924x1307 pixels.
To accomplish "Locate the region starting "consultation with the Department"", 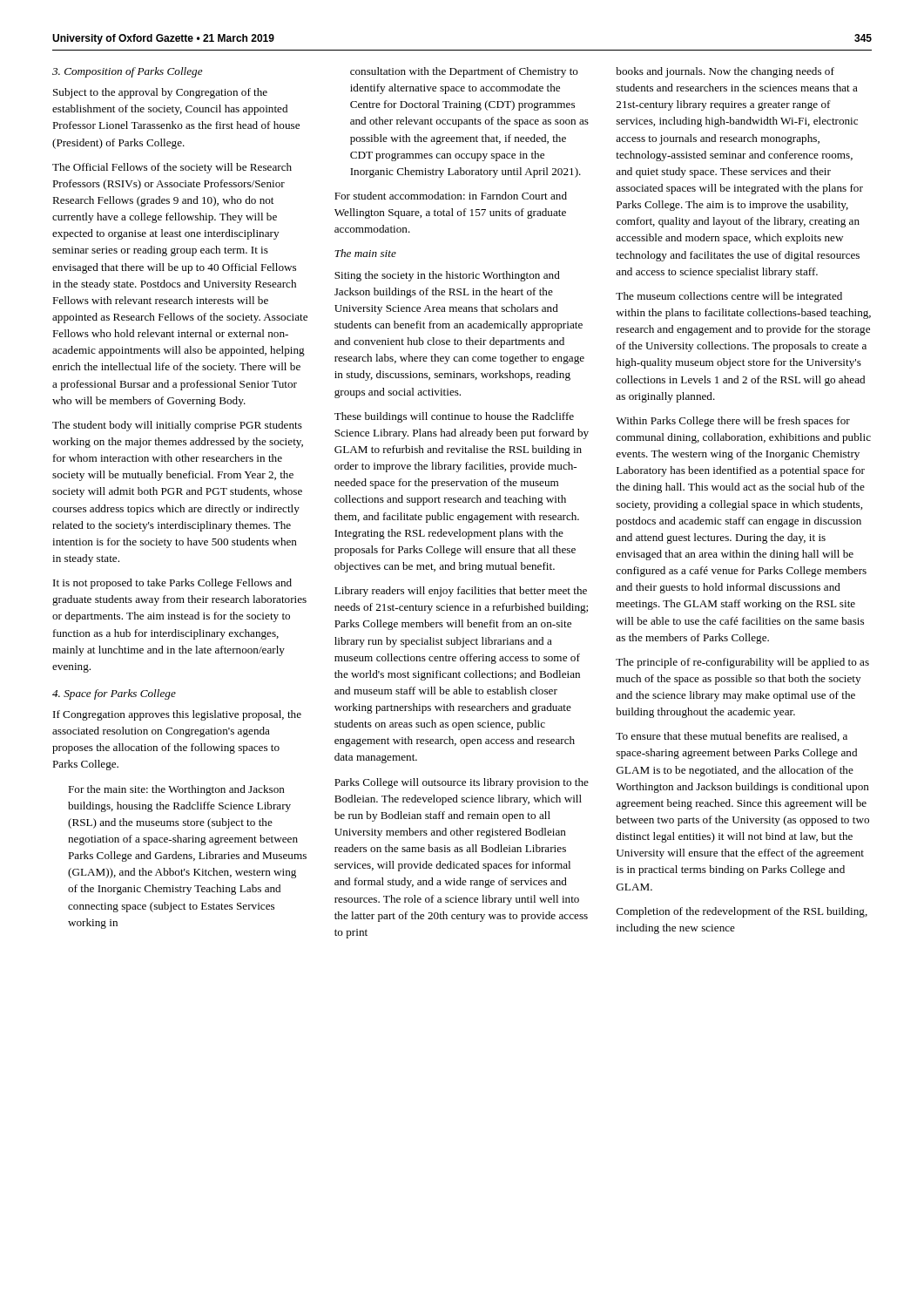I will tap(470, 121).
